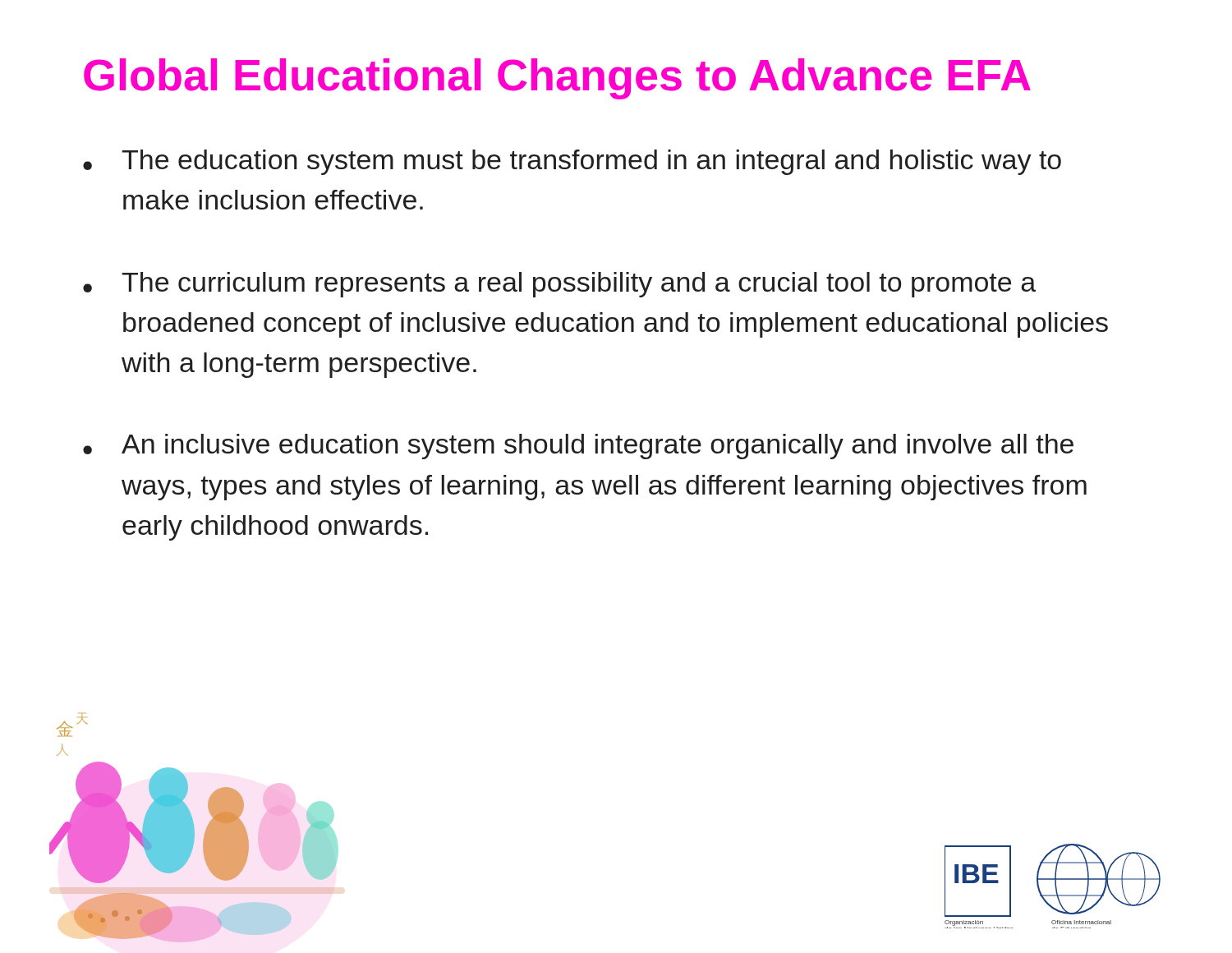Find the list item with the text "• The curriculum"
1232x953 pixels.
(x=608, y=322)
